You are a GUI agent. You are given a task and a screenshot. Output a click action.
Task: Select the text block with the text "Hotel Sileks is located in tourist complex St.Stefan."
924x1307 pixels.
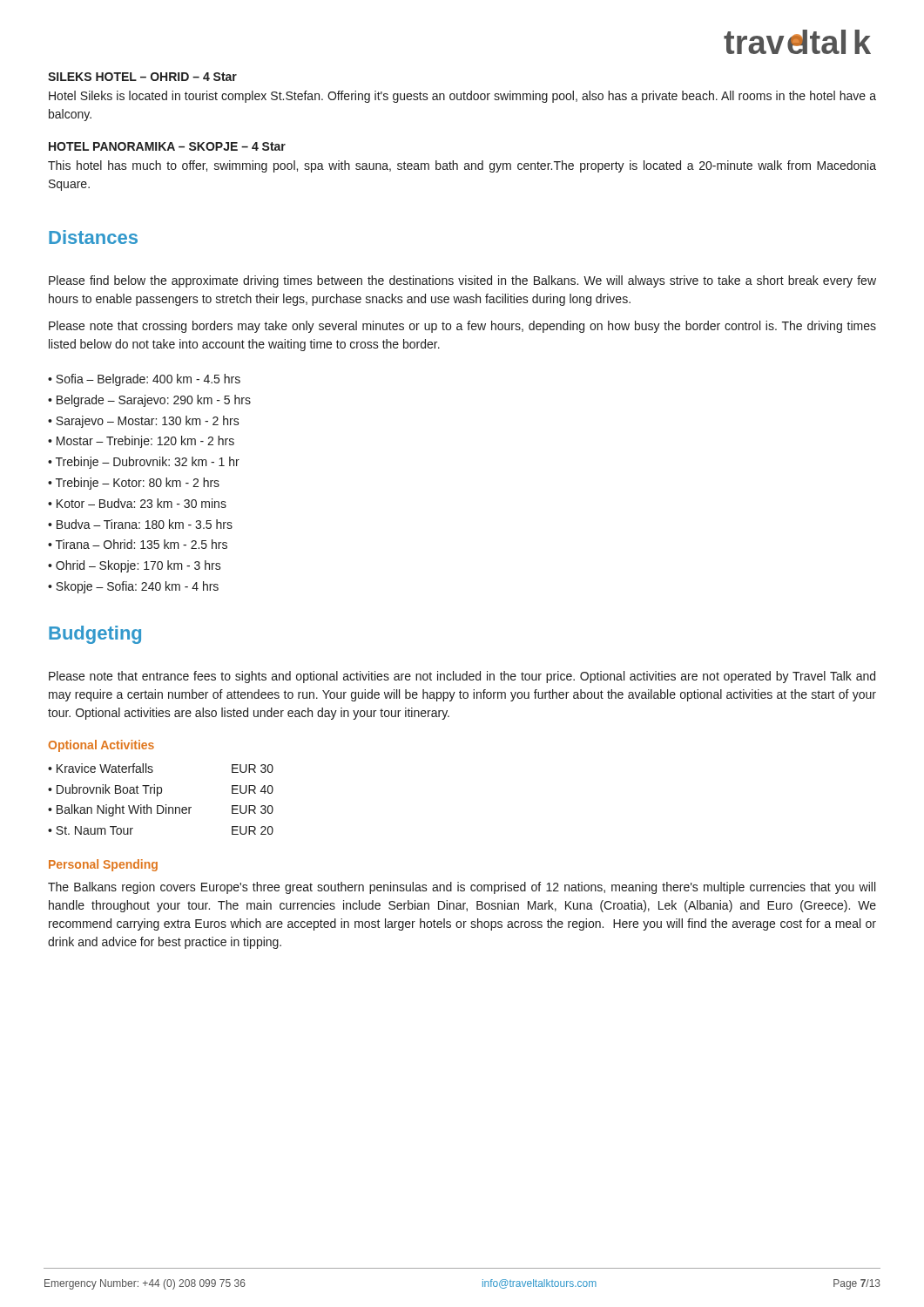coord(462,105)
